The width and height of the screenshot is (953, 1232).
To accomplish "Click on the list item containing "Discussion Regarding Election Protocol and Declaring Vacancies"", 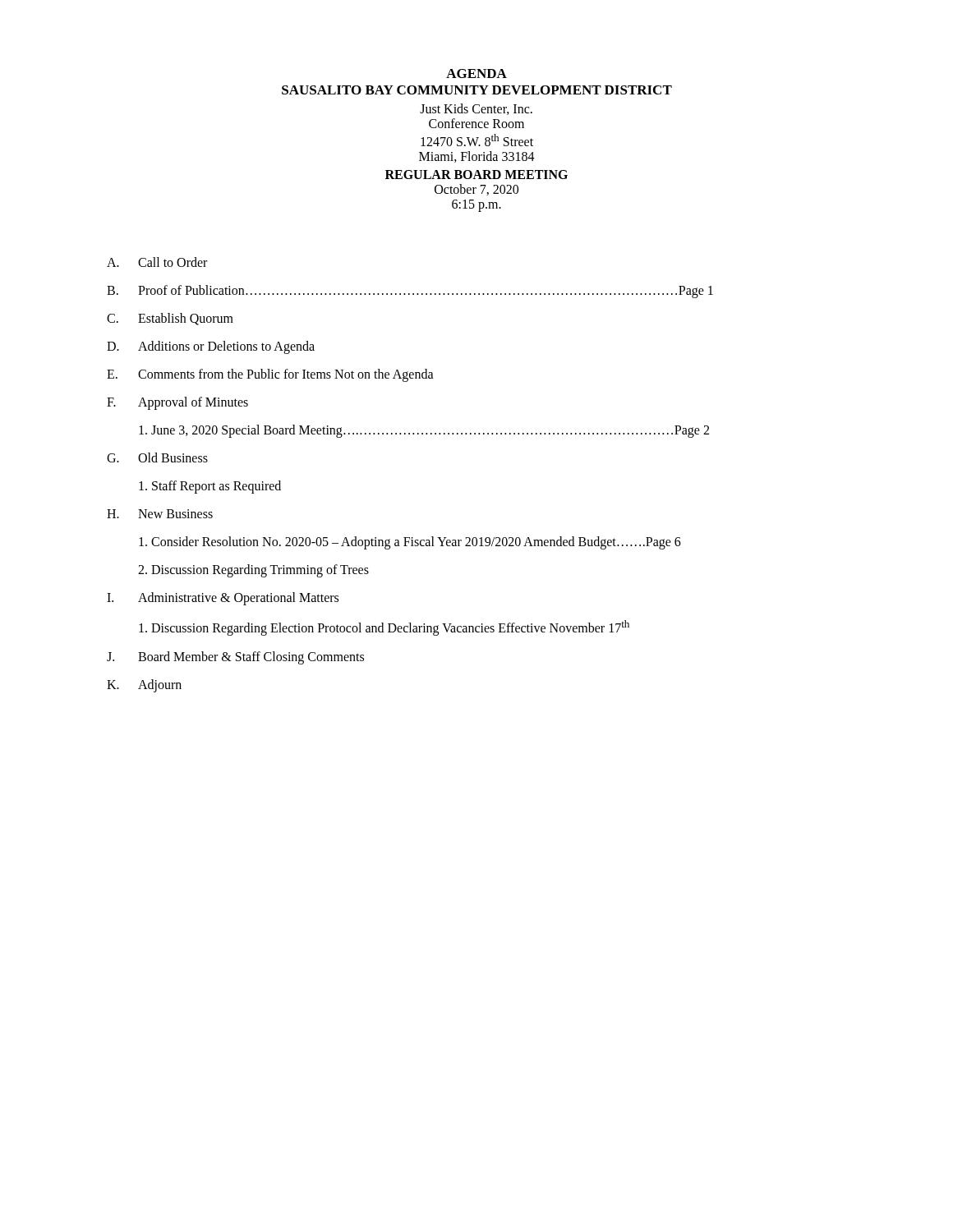I will coord(492,627).
